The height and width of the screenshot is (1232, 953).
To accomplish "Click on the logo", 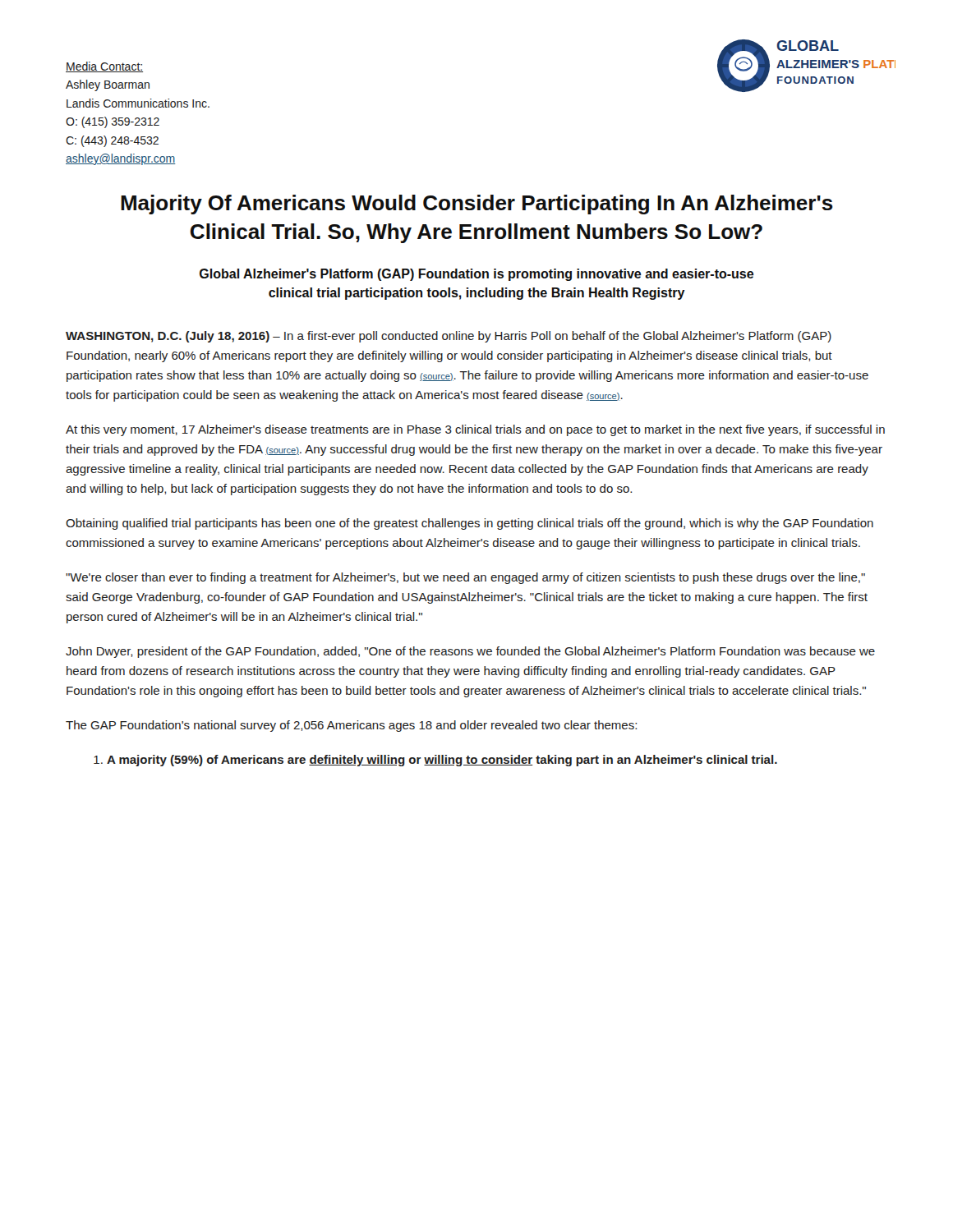I will (x=805, y=69).
